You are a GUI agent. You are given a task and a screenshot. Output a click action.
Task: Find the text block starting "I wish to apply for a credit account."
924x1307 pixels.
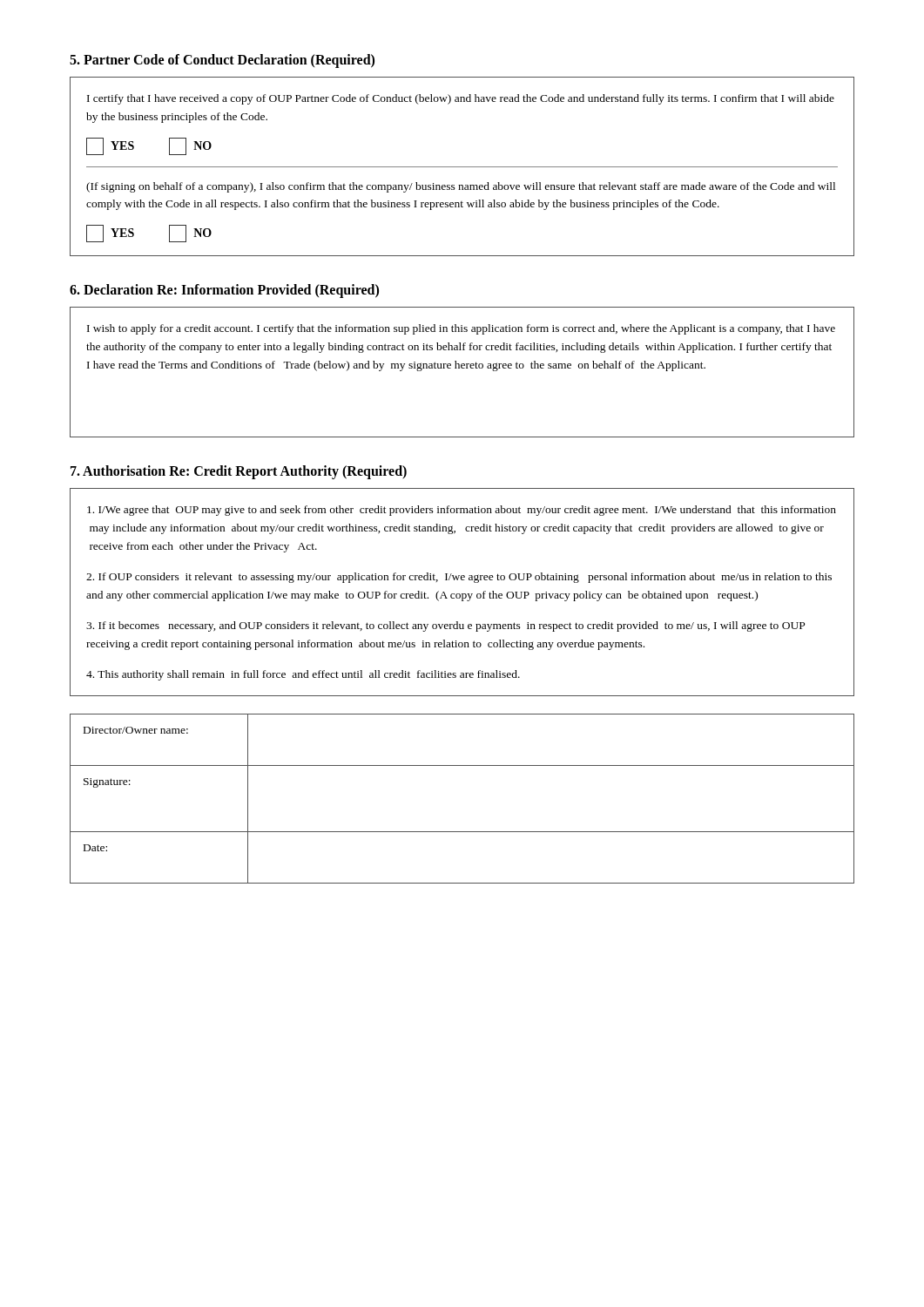(461, 346)
